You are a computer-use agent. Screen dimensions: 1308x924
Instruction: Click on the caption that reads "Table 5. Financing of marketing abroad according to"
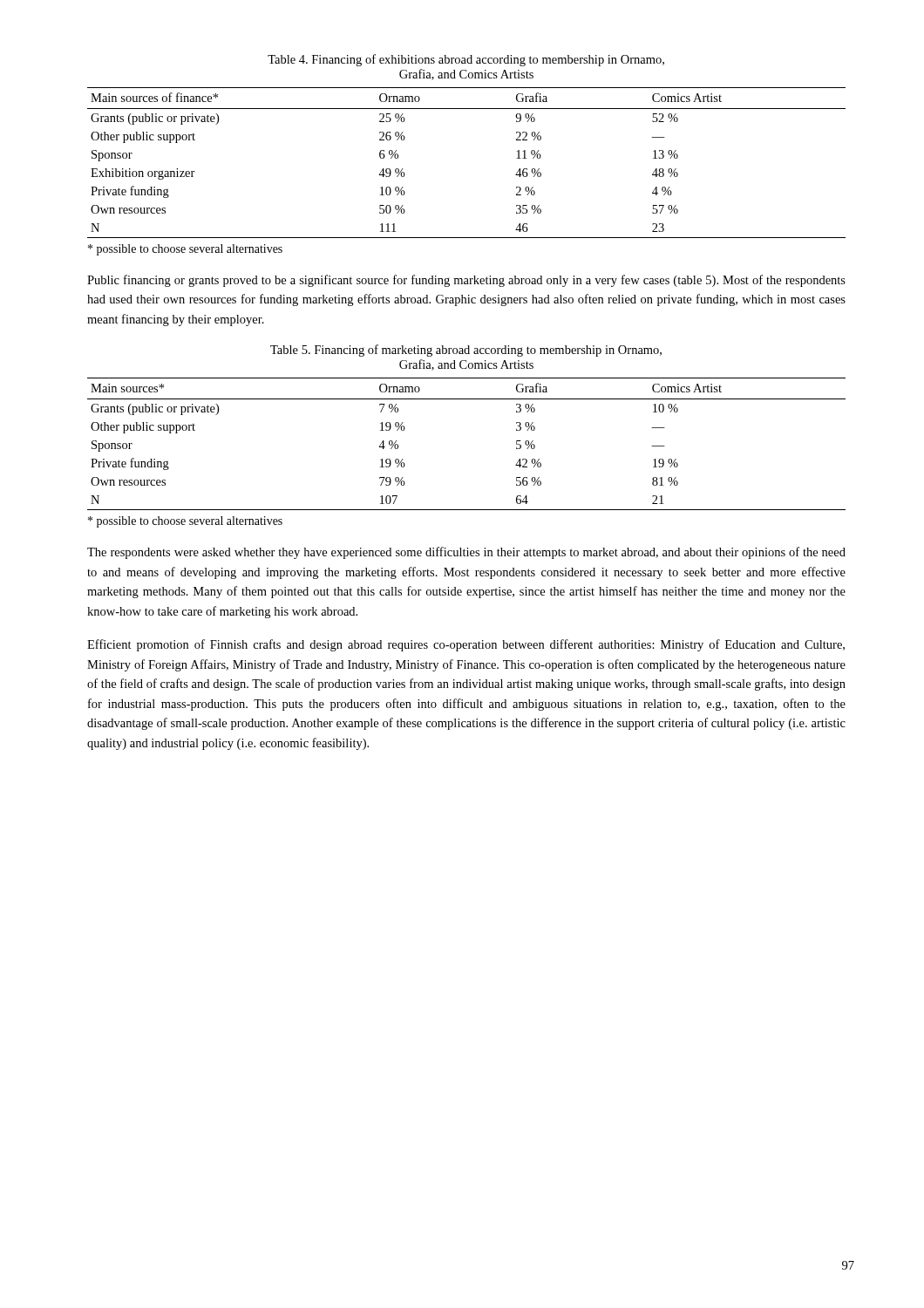466,357
